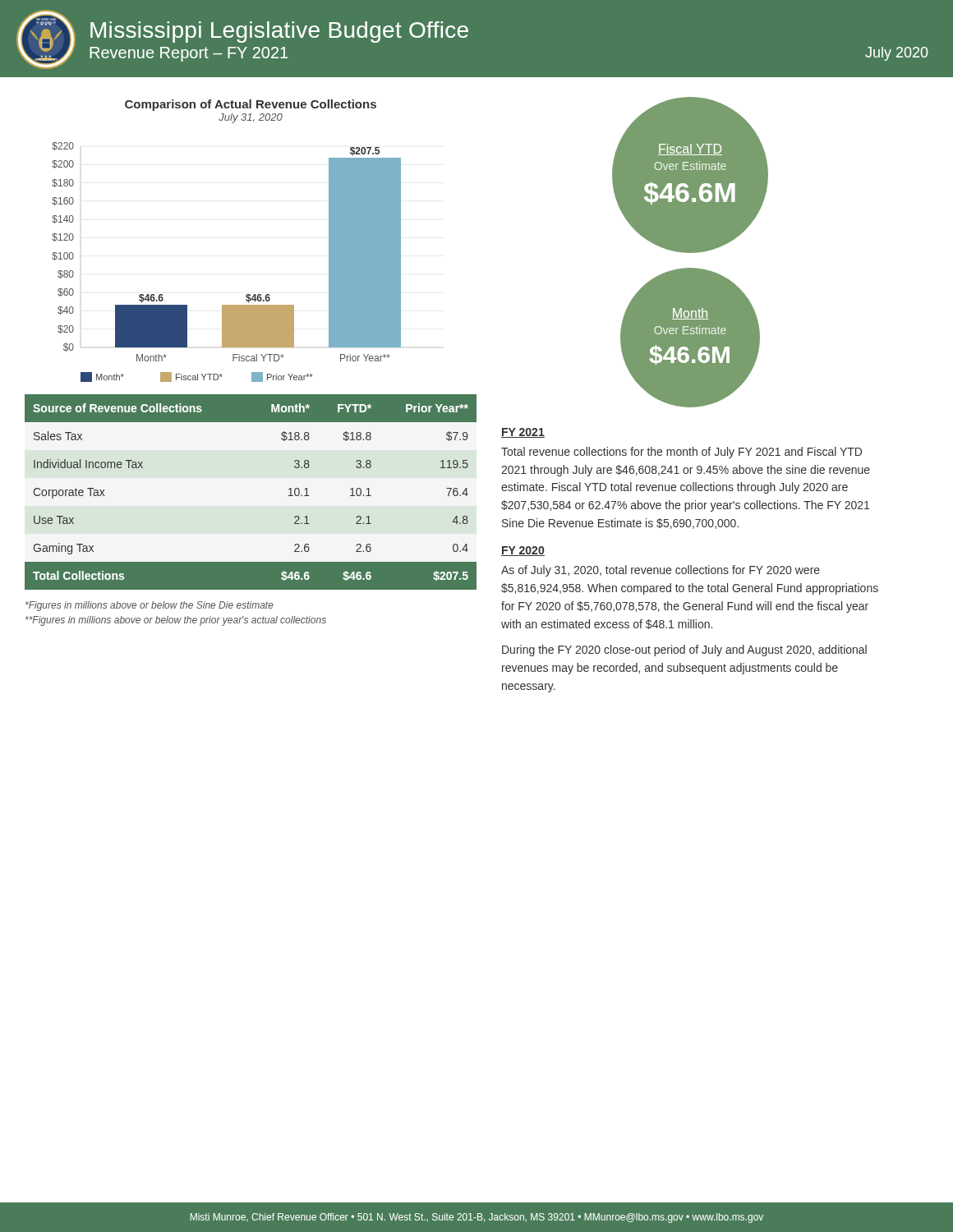Screen dimensions: 1232x953
Task: Click on the text block that reads "During the FY 2020 close-out period"
Action: [x=684, y=668]
